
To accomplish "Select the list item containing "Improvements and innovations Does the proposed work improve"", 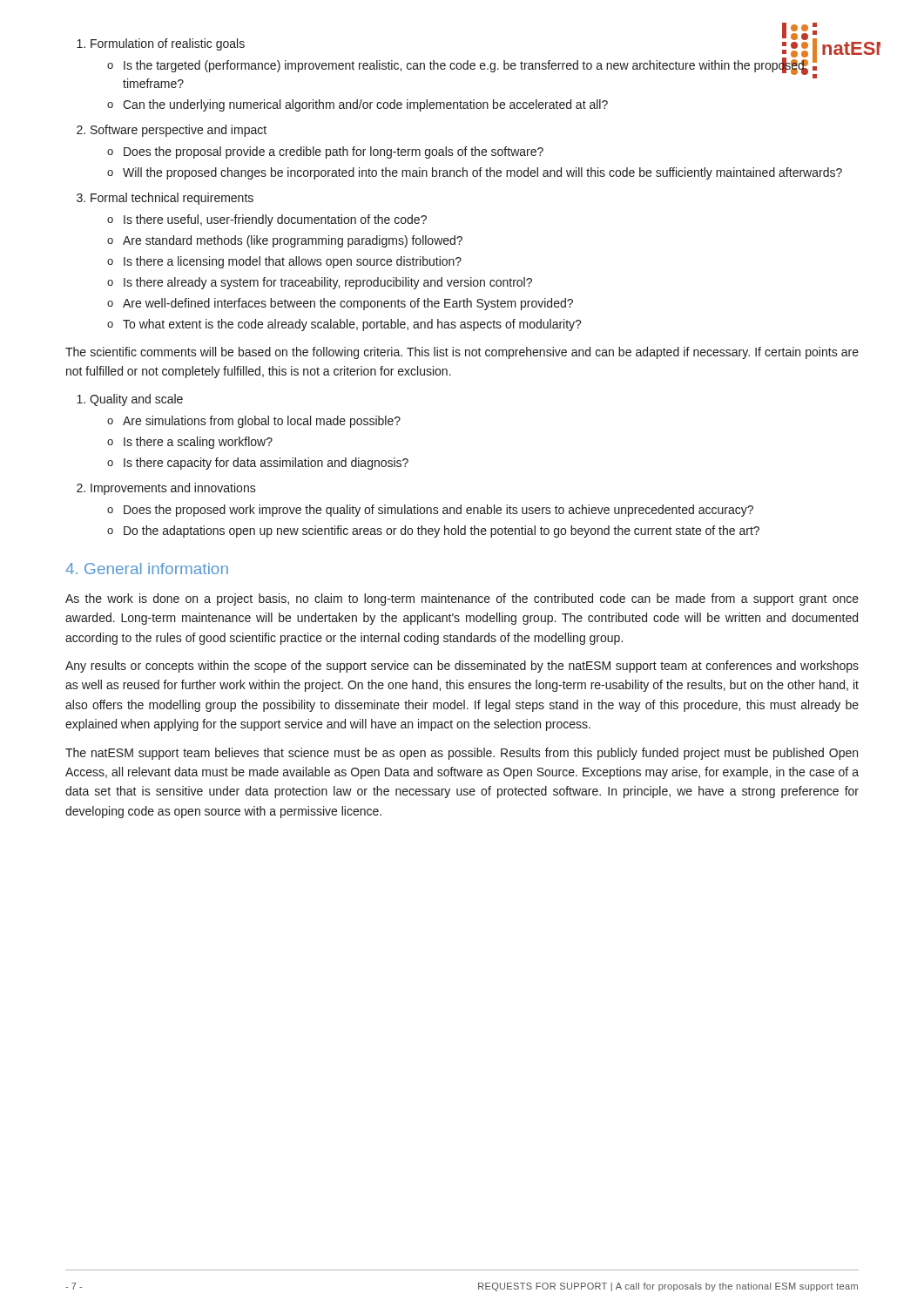I will (462, 510).
